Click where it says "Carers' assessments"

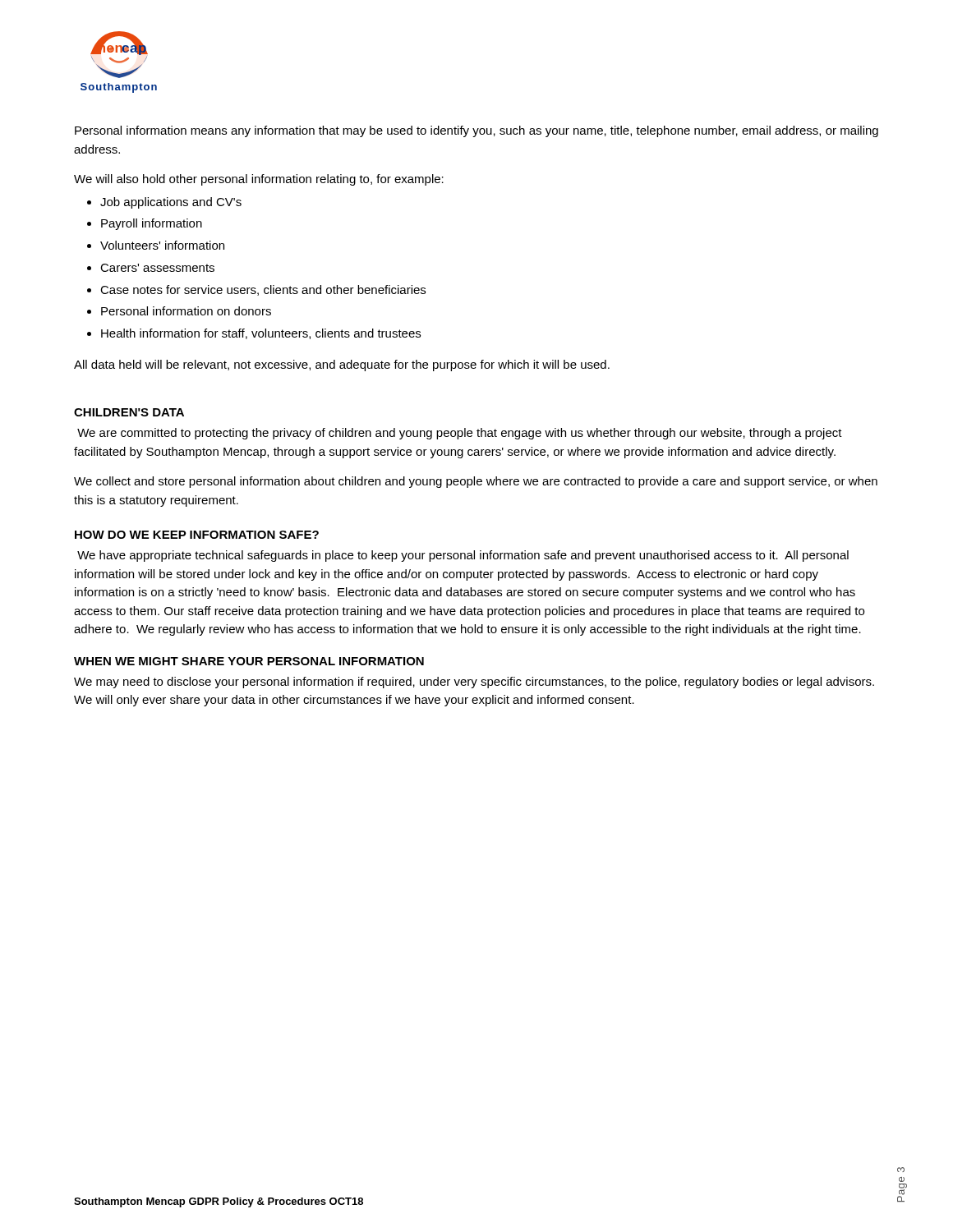(158, 267)
